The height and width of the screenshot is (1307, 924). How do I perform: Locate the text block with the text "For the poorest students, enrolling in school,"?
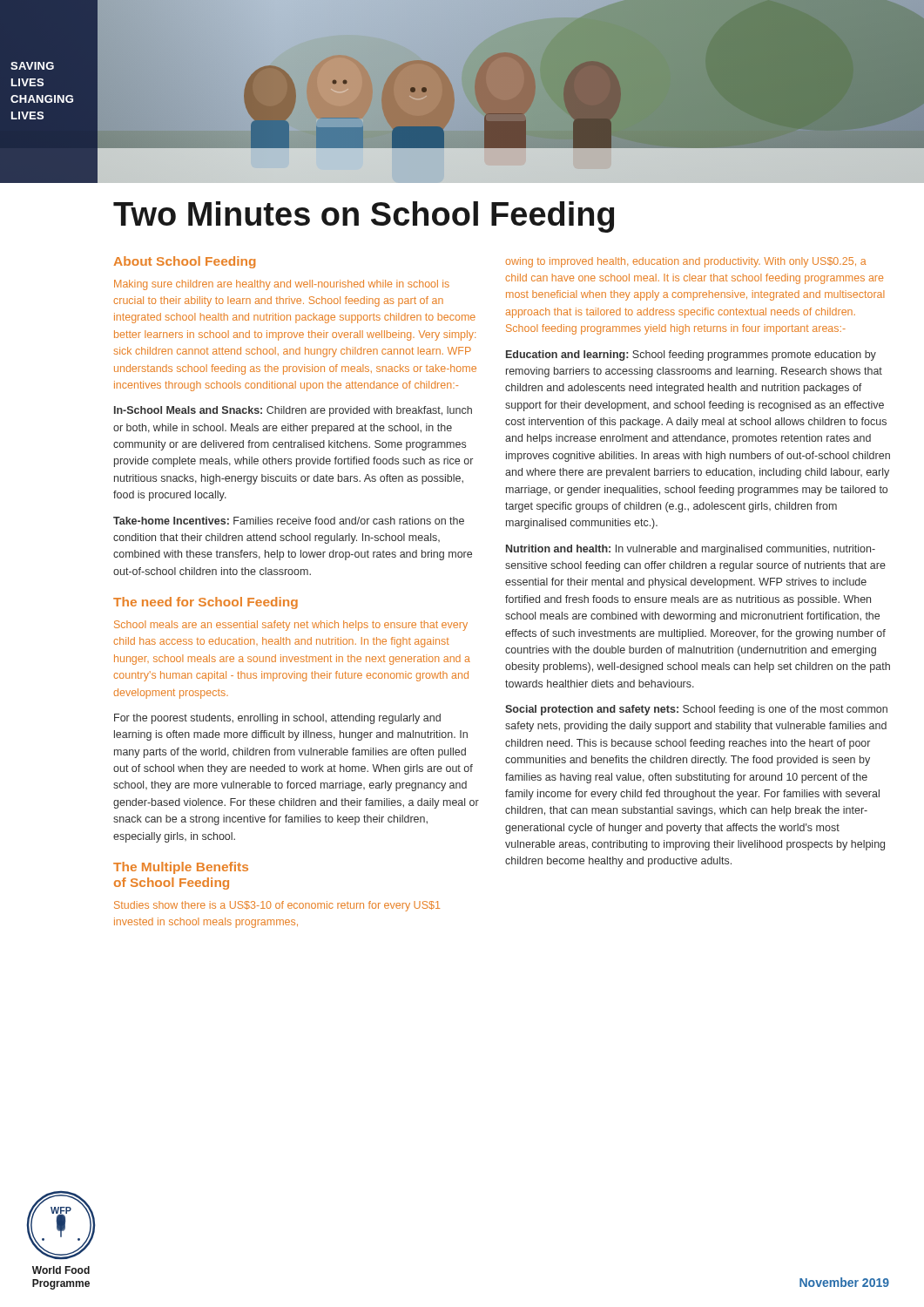tap(296, 777)
